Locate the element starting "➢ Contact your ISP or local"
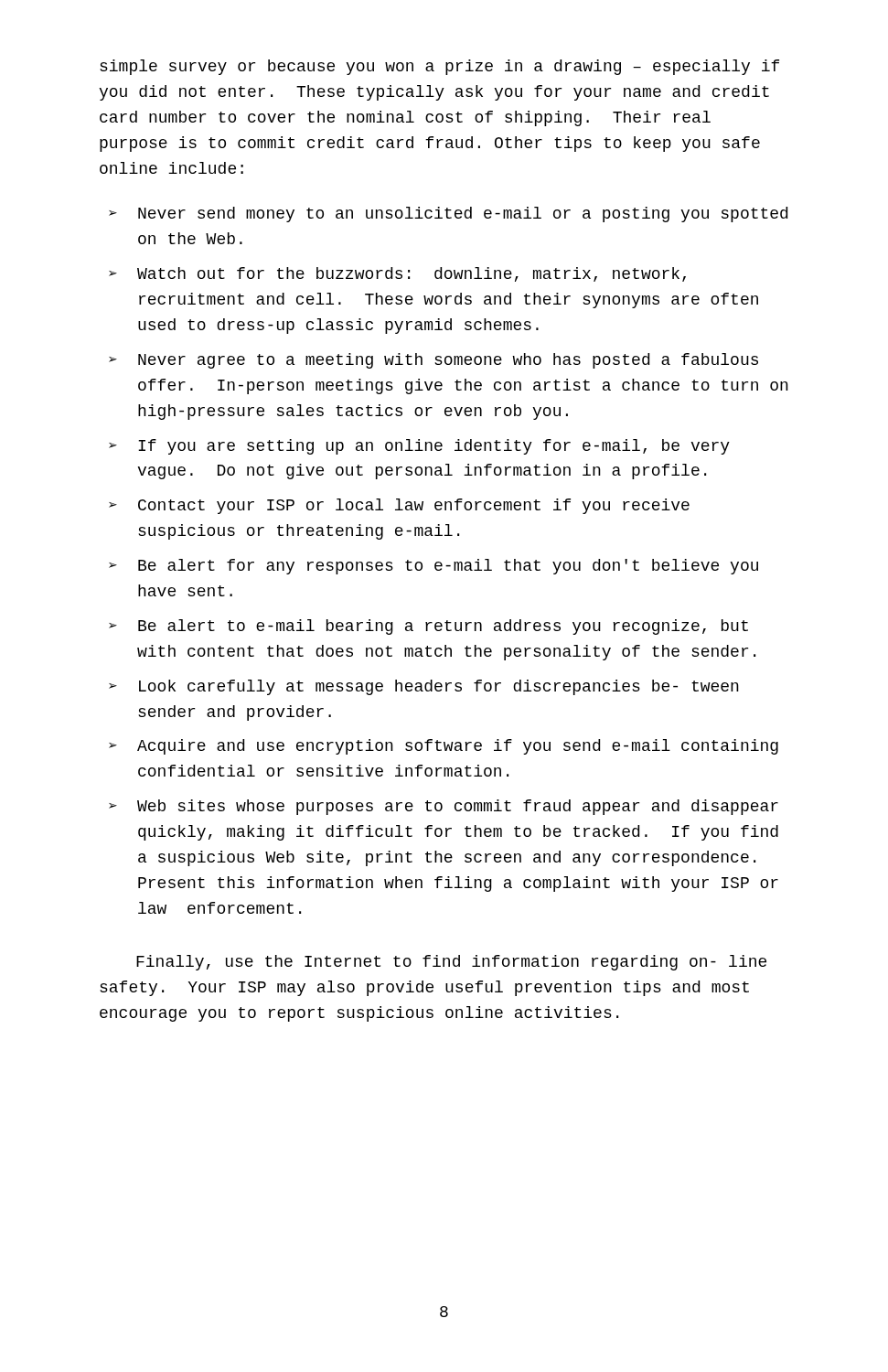The image size is (888, 1372). coord(449,520)
